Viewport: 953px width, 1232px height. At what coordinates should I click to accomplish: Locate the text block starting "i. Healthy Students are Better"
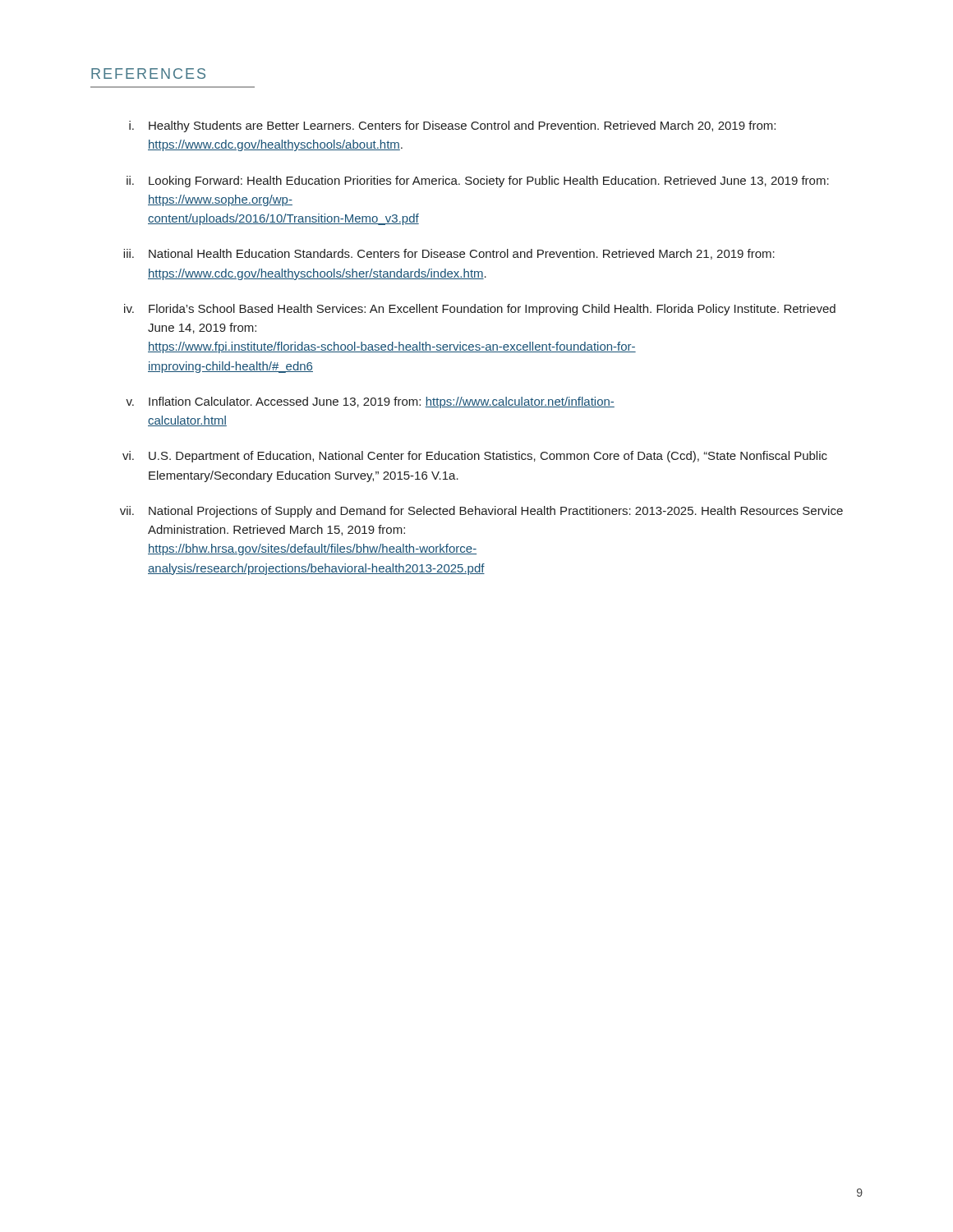click(x=476, y=135)
